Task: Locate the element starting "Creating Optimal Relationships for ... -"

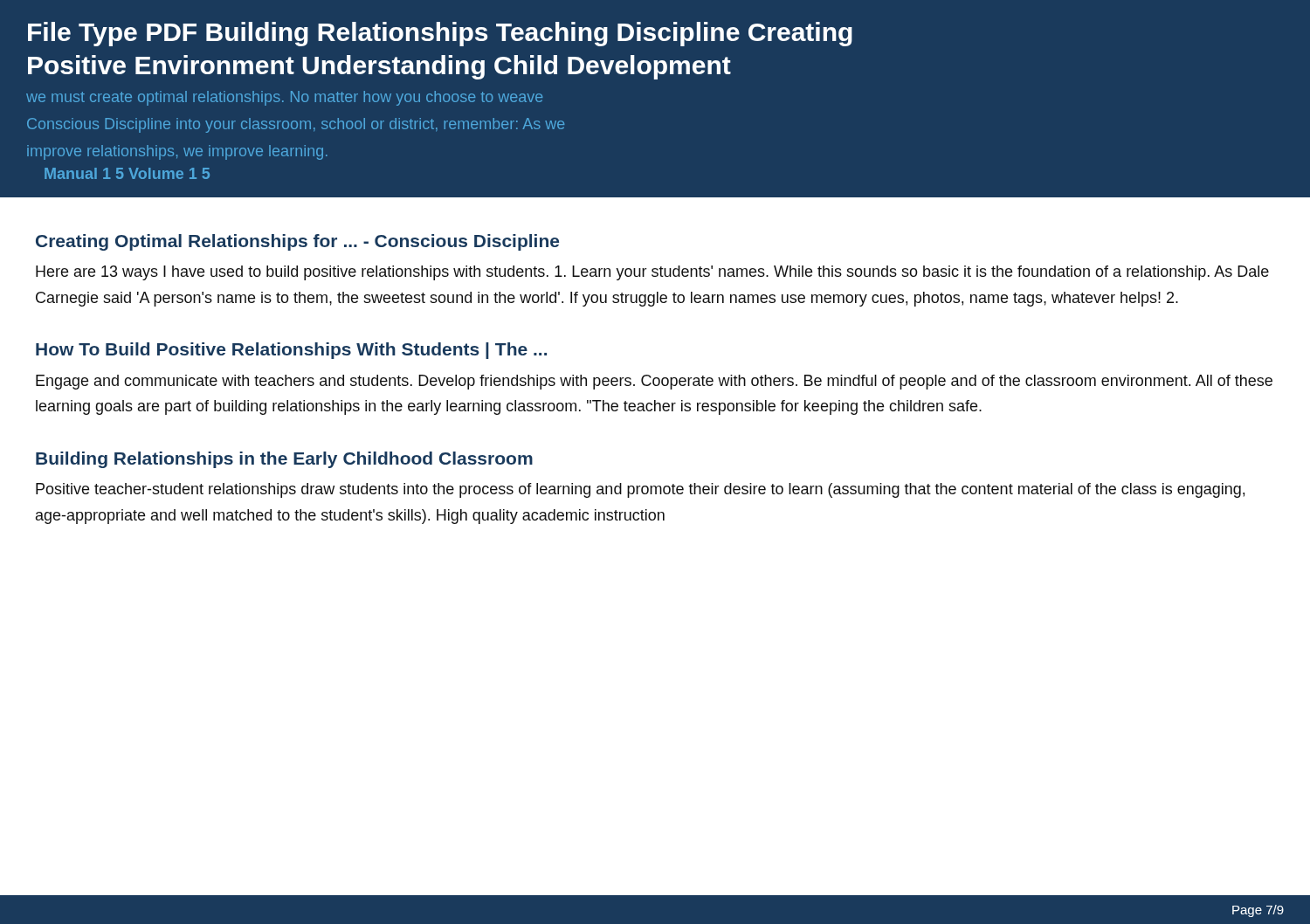Action: (297, 242)
